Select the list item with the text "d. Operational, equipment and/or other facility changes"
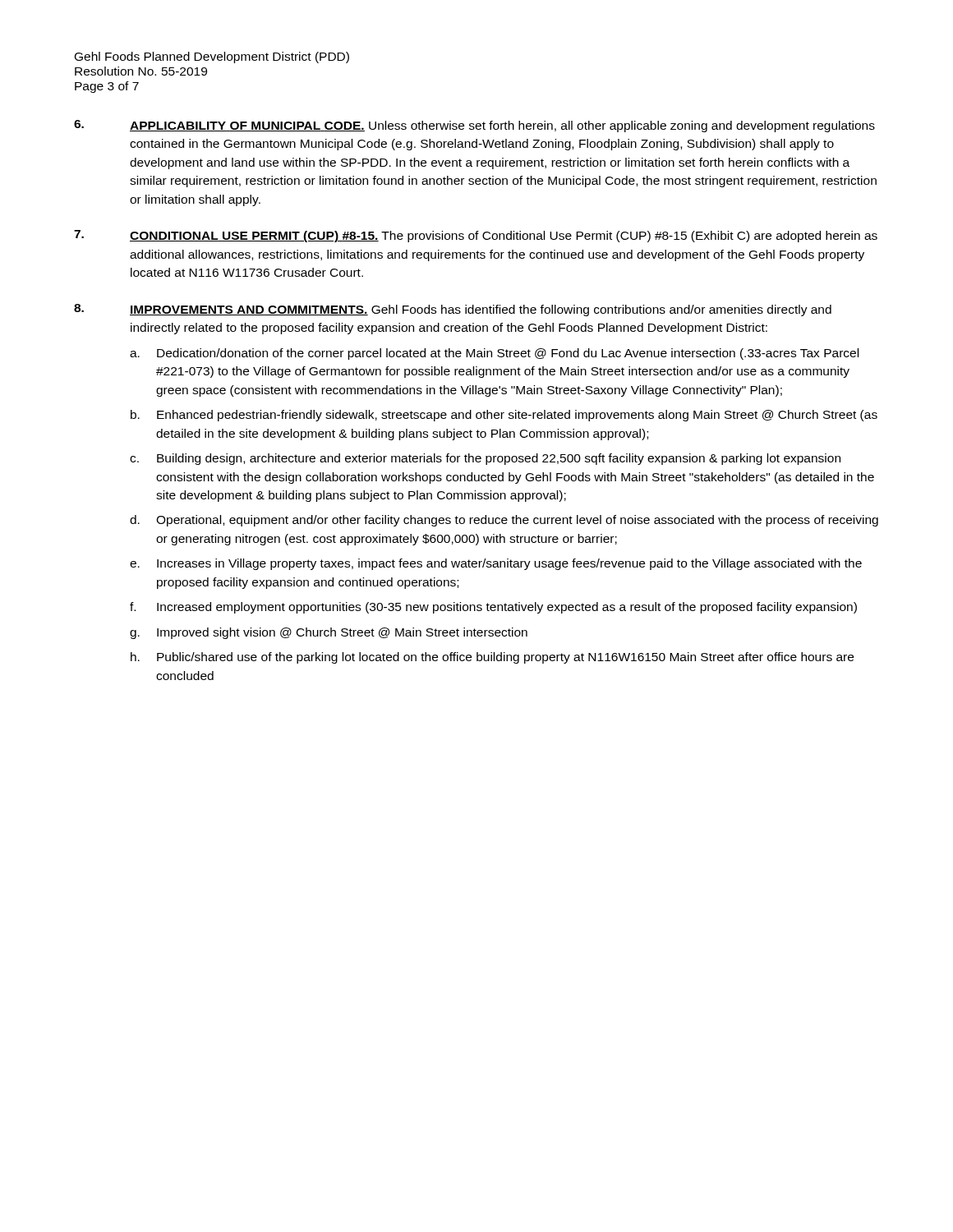 tap(504, 530)
